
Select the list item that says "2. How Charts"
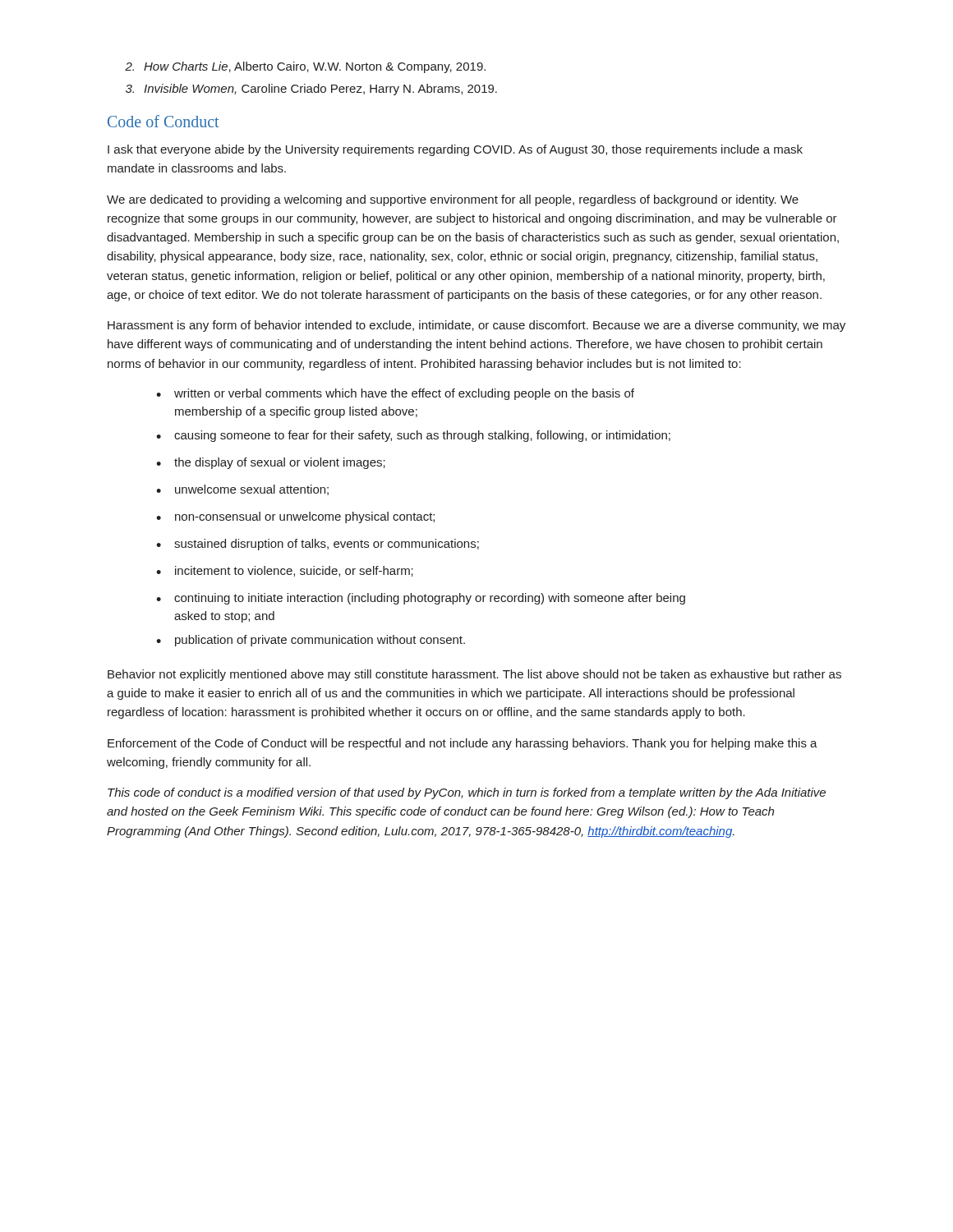click(476, 67)
